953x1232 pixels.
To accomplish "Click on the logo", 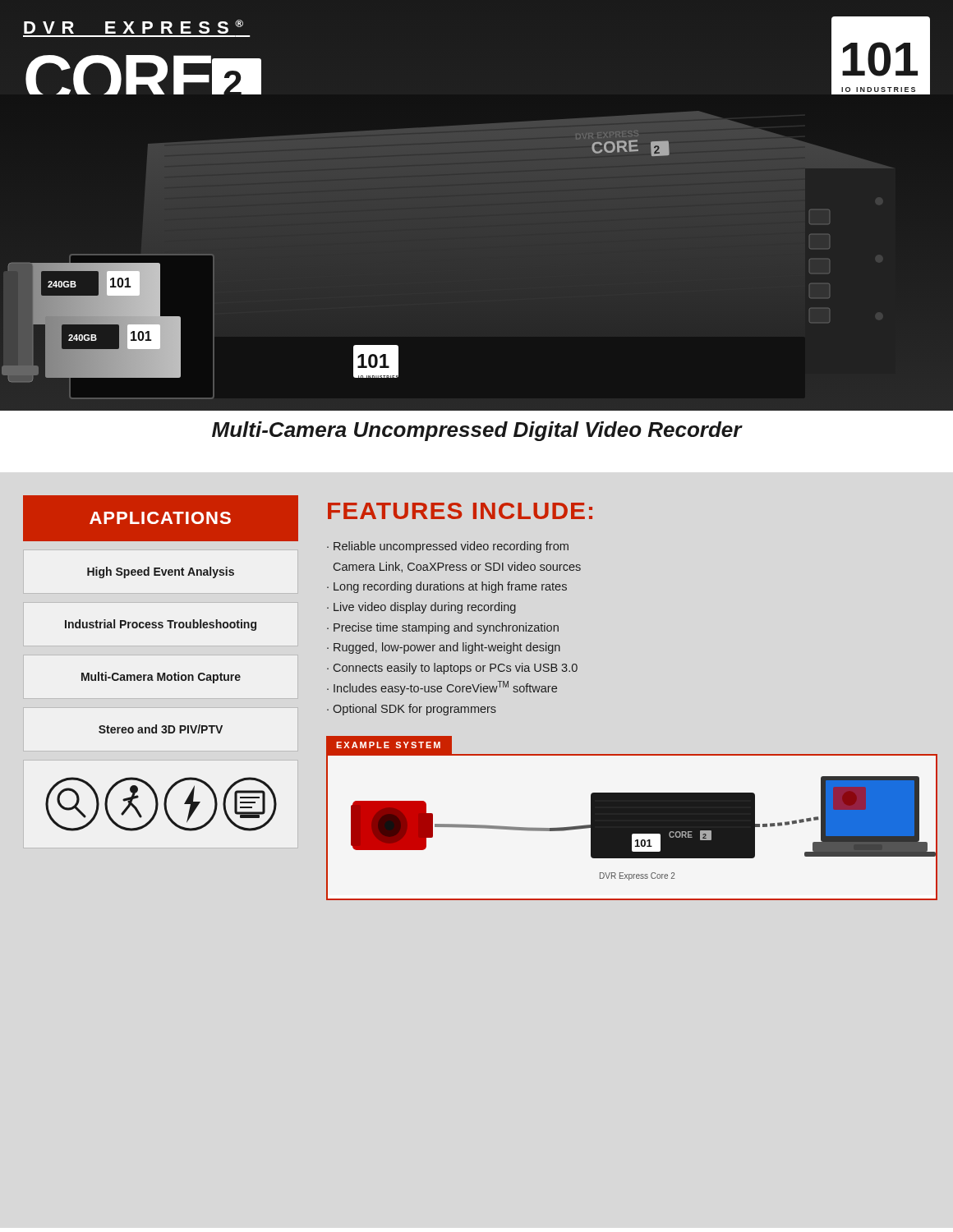I will (x=881, y=61).
